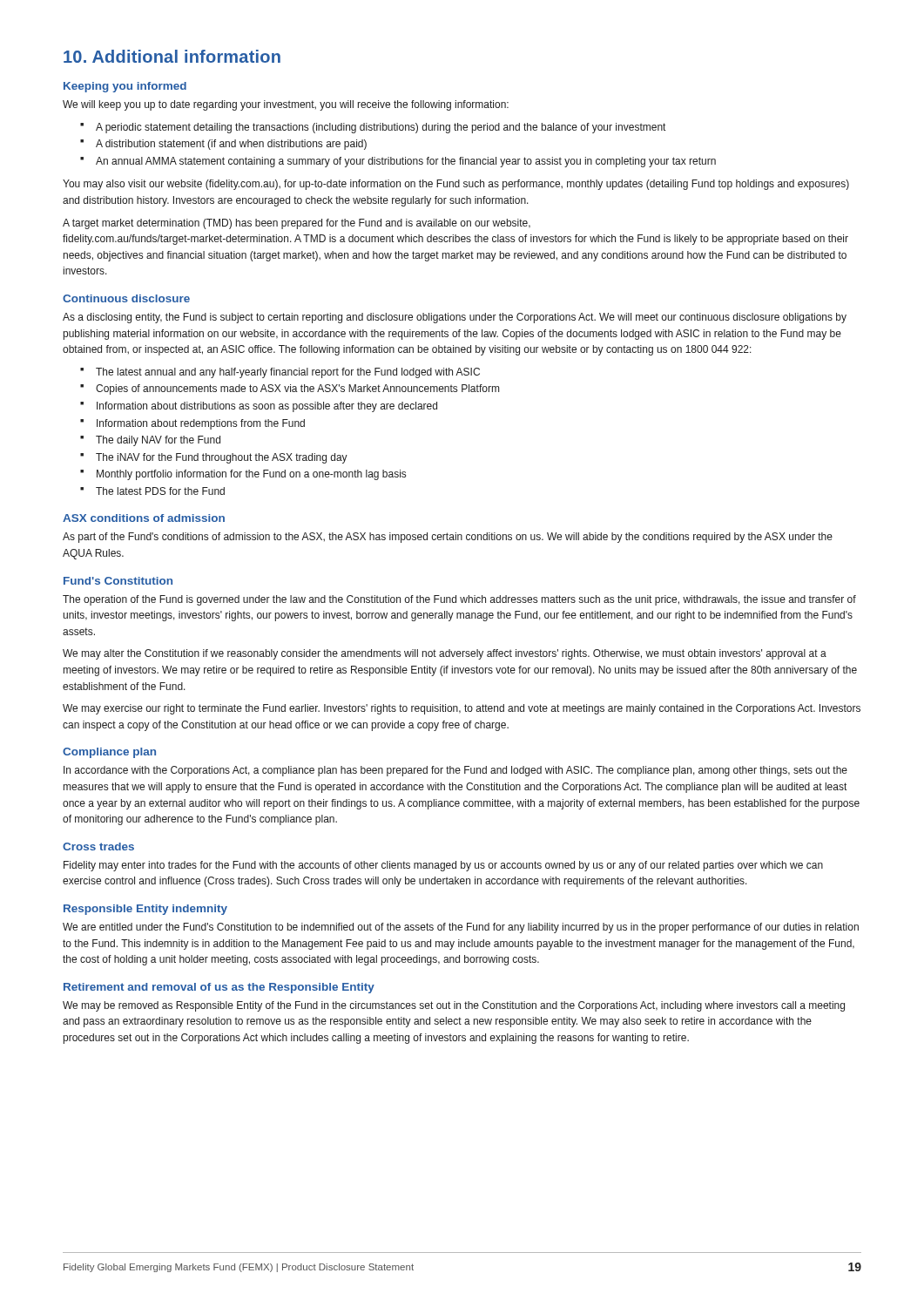Click where it says "Compliance plan"

(109, 753)
